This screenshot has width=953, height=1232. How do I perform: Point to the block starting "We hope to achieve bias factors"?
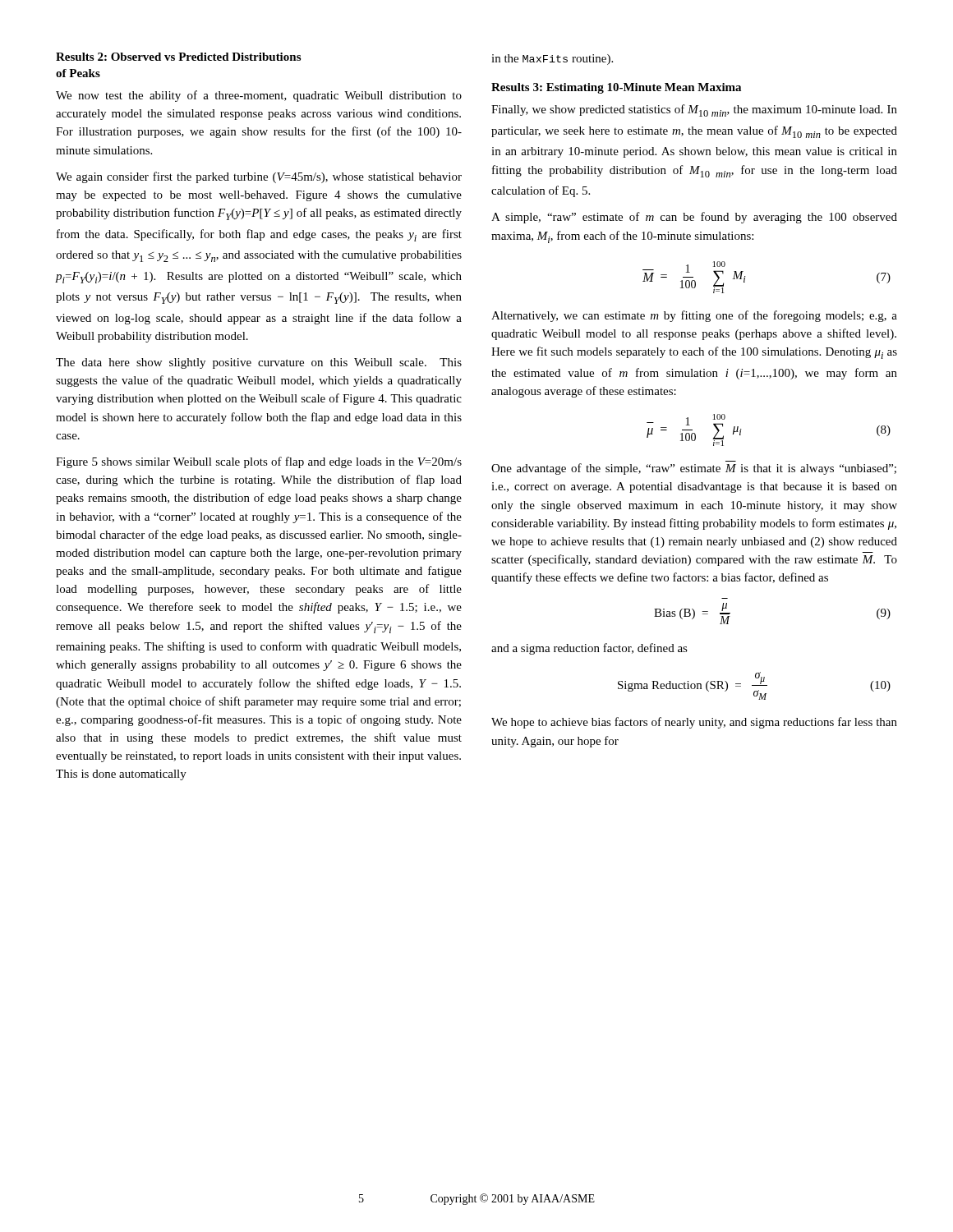(x=694, y=731)
